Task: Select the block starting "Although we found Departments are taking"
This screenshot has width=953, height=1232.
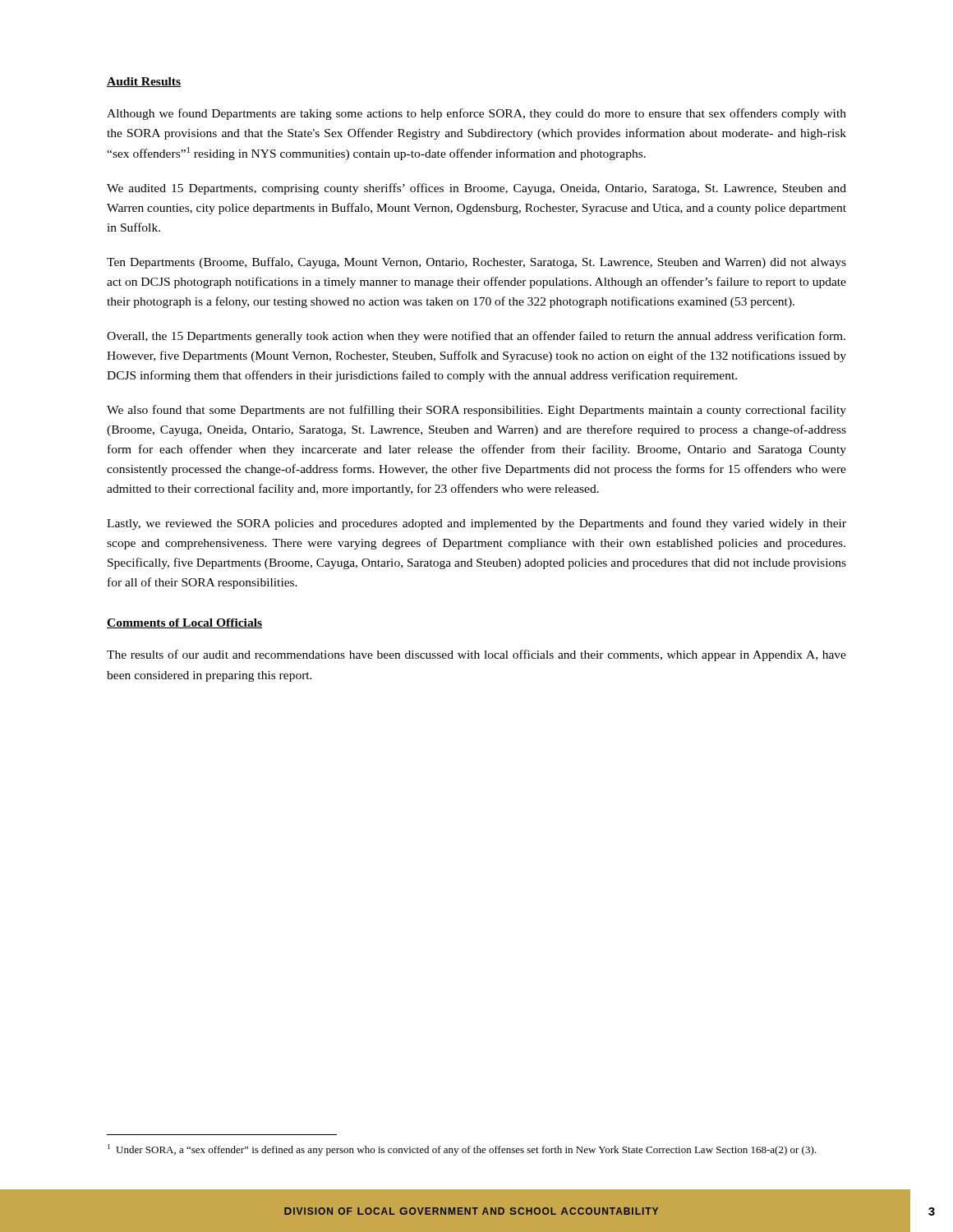Action: (476, 133)
